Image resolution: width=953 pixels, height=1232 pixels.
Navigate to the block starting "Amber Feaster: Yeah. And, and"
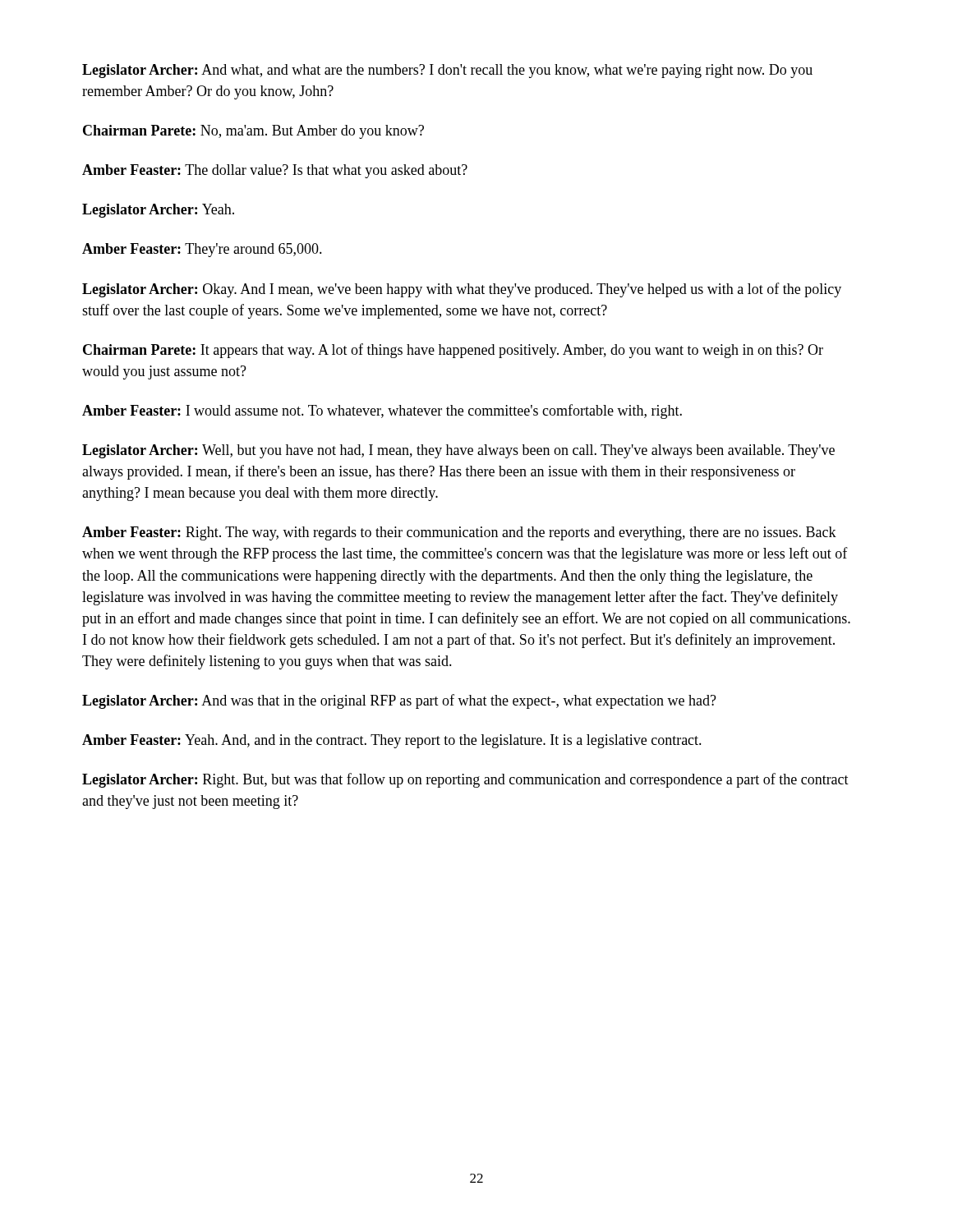(392, 740)
